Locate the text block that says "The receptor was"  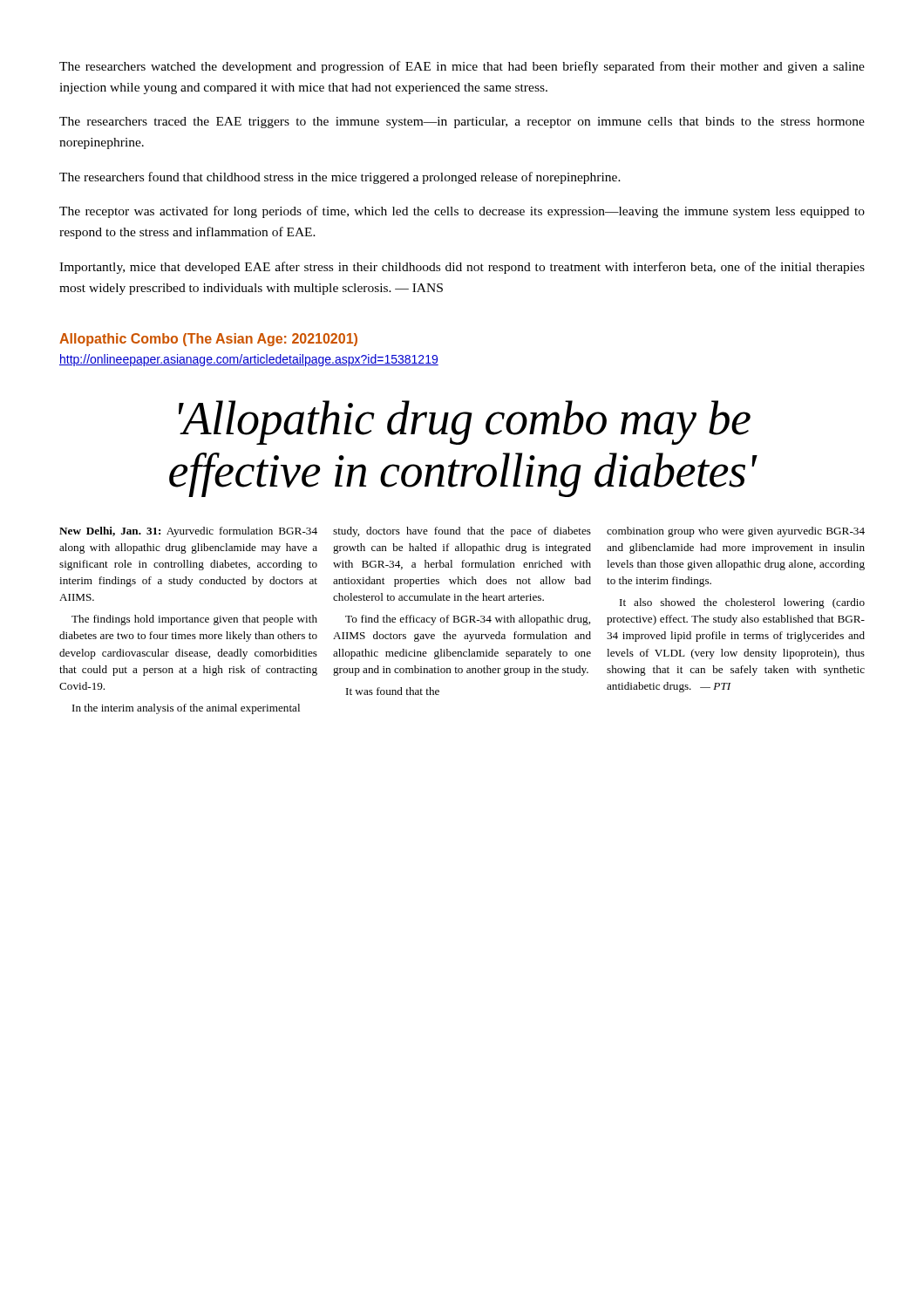[462, 222]
